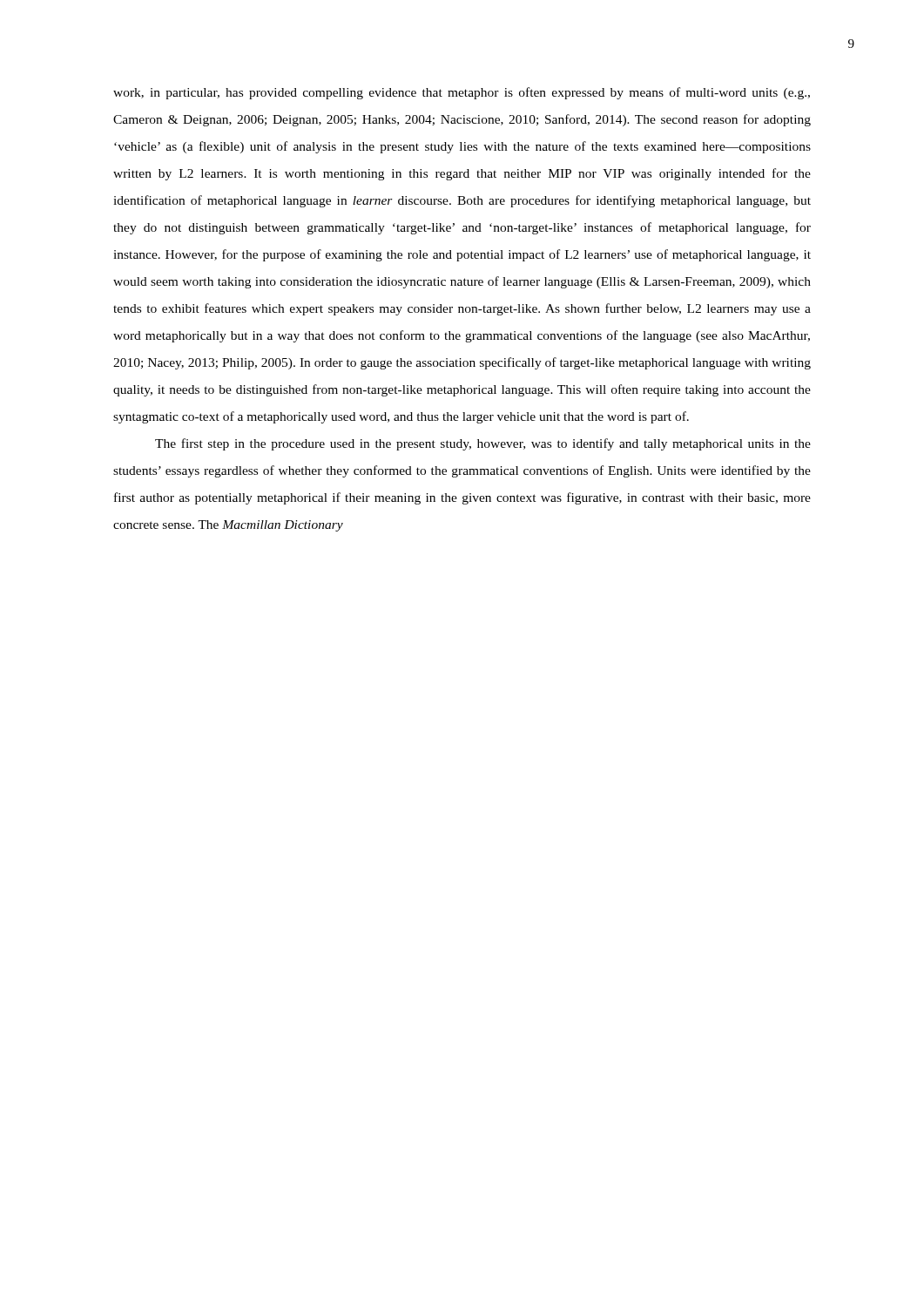The height and width of the screenshot is (1307, 924).
Task: Navigate to the text starting "work, in particular, has provided compelling"
Action: point(462,308)
